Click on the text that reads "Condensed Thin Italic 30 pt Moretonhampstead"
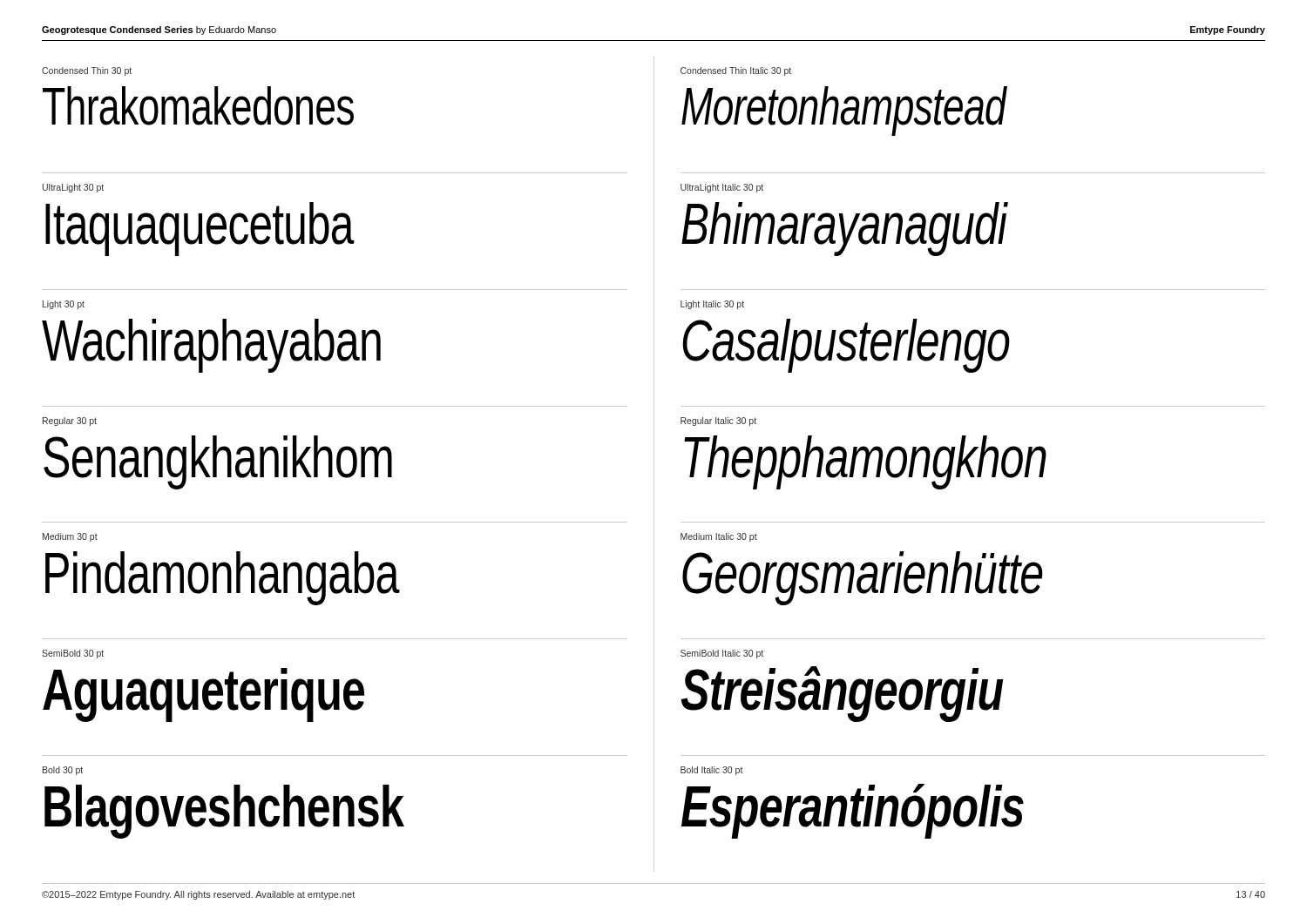1307x924 pixels. point(973,101)
